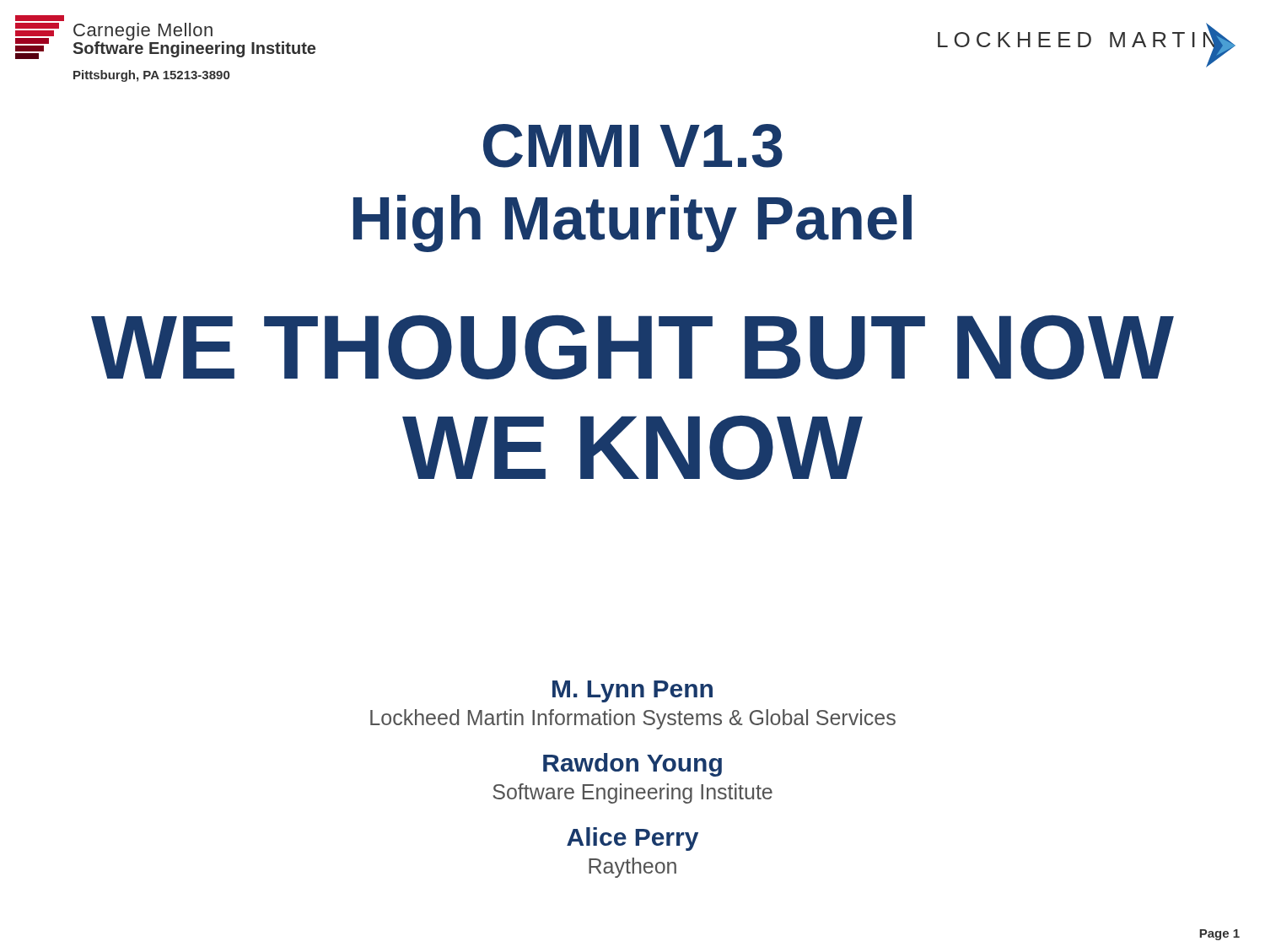1265x952 pixels.
Task: Navigate to the passage starting "WE THOUGHT BUT NOWWE"
Action: click(x=632, y=398)
